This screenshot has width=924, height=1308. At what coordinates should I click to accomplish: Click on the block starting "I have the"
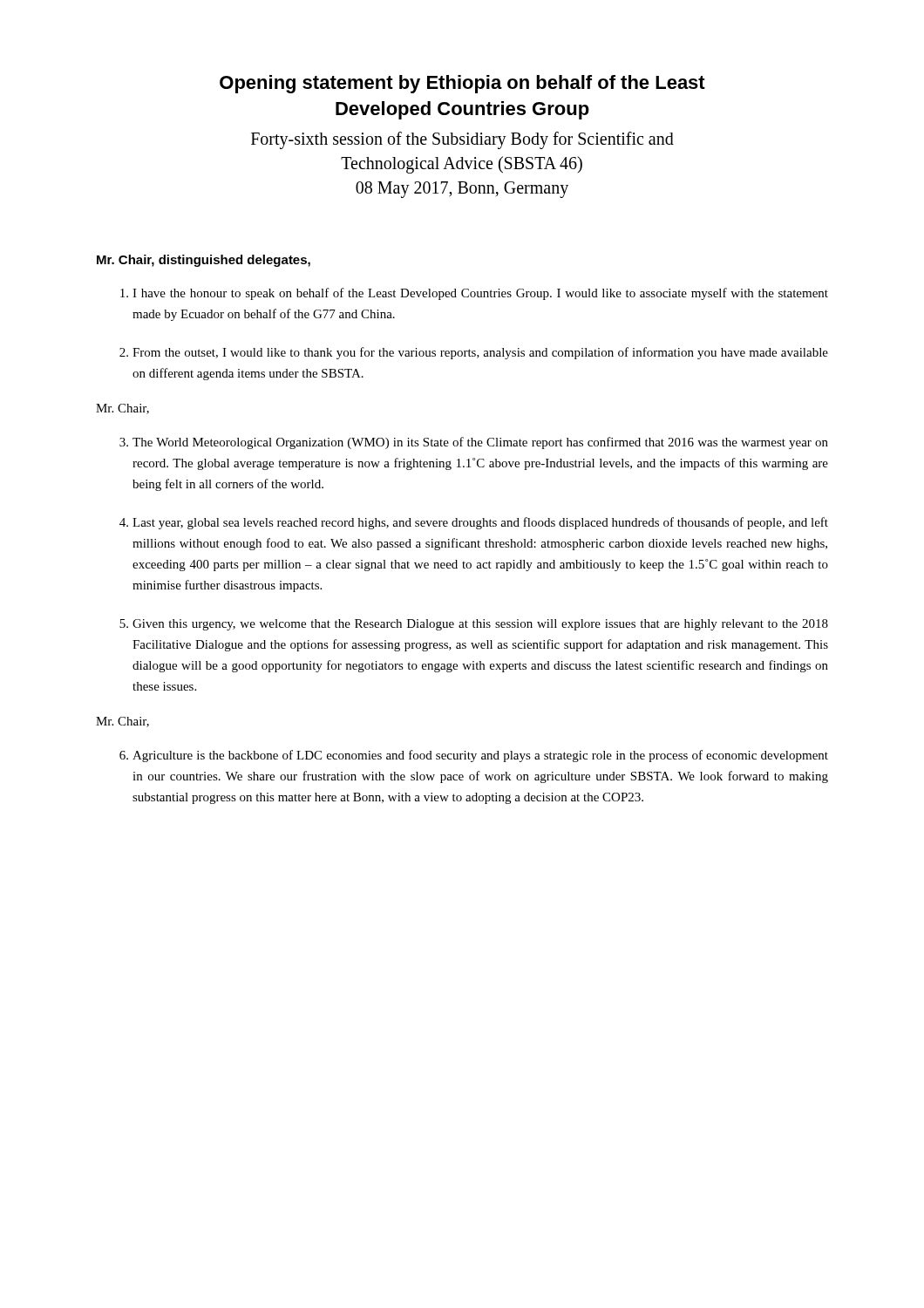pyautogui.click(x=462, y=304)
